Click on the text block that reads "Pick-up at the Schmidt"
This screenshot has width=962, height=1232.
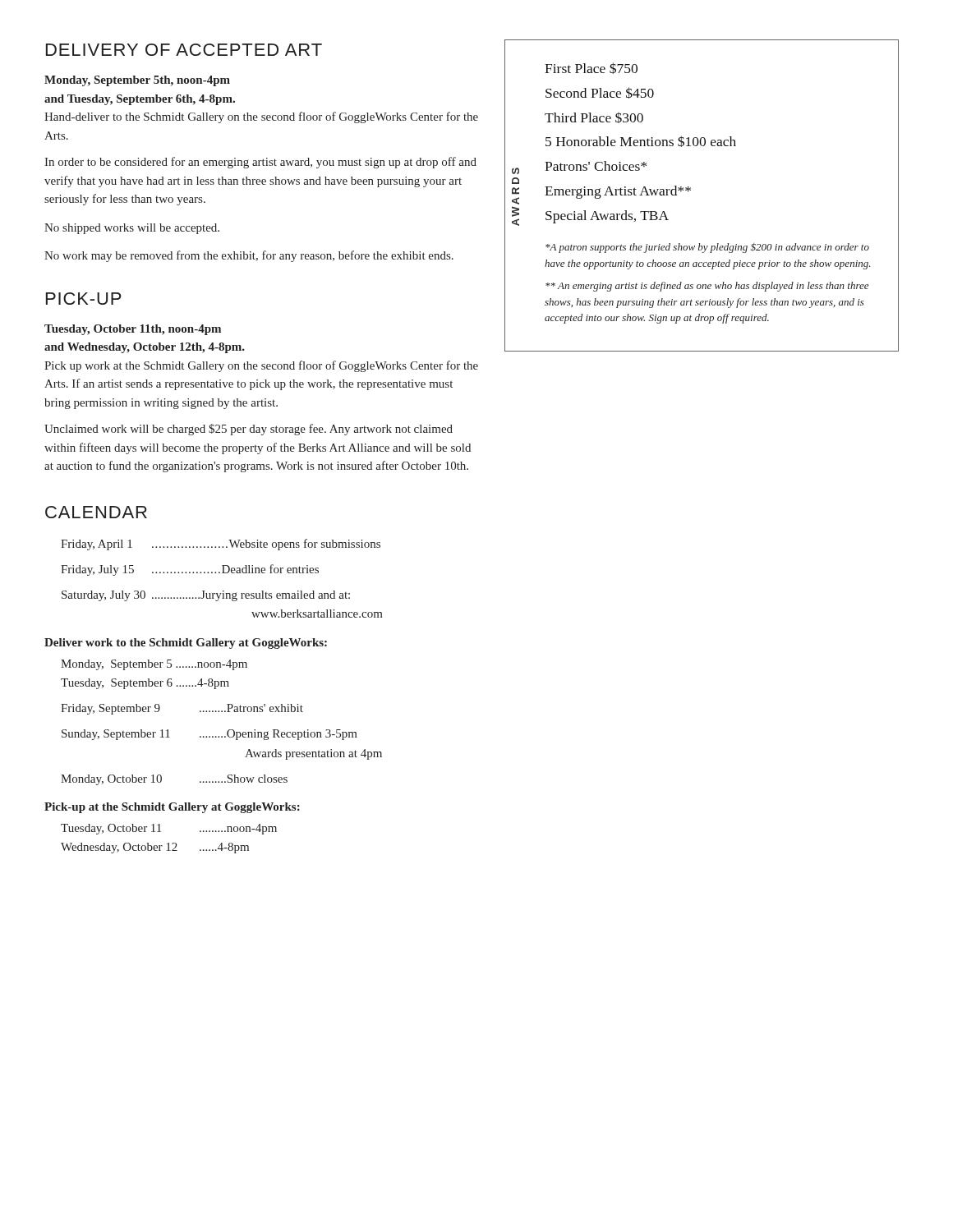172,807
